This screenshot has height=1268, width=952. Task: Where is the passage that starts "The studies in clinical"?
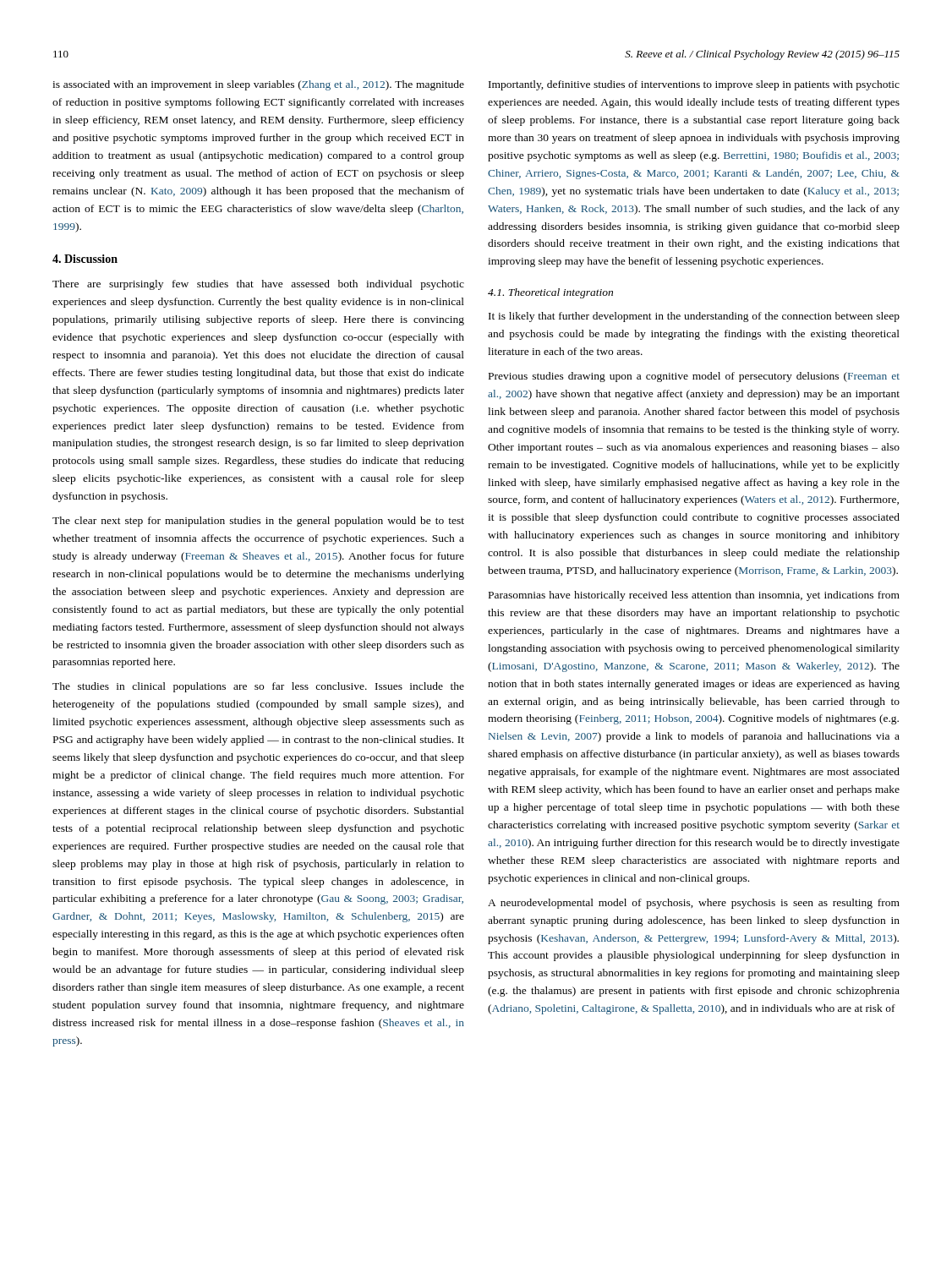[x=258, y=864]
